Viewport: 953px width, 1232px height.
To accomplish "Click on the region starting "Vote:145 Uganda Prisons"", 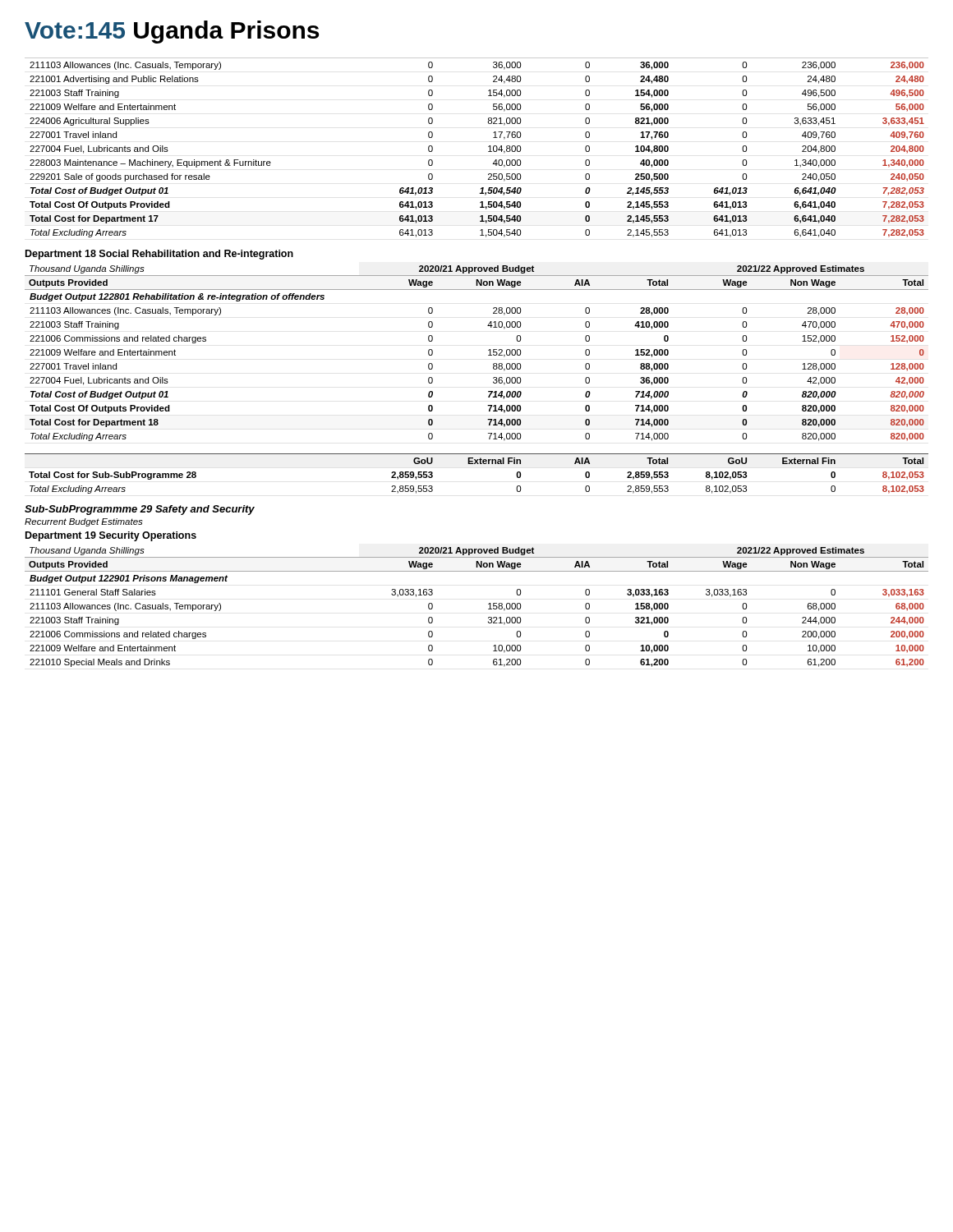I will (x=172, y=30).
